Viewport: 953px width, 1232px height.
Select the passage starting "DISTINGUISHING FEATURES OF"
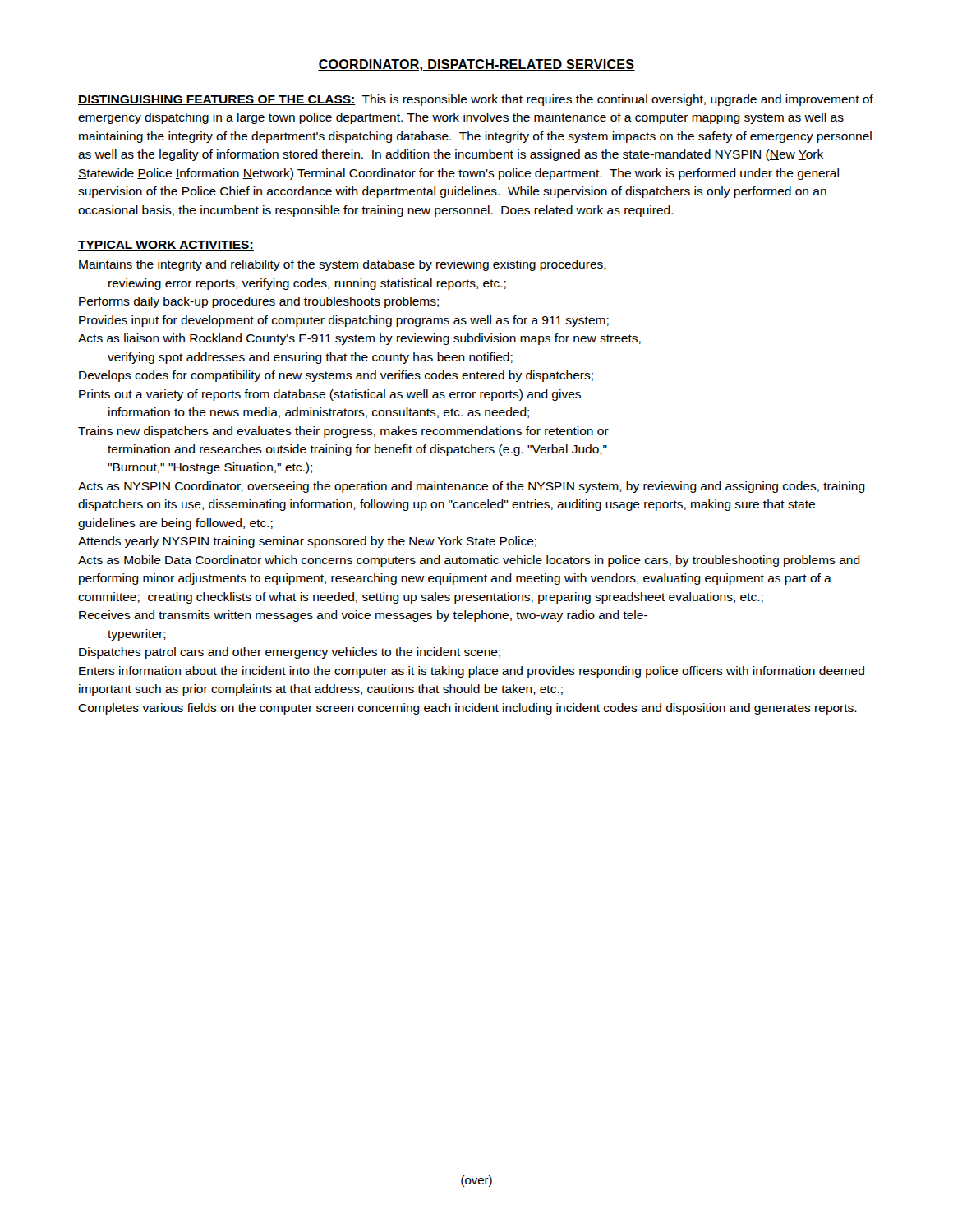[x=476, y=154]
